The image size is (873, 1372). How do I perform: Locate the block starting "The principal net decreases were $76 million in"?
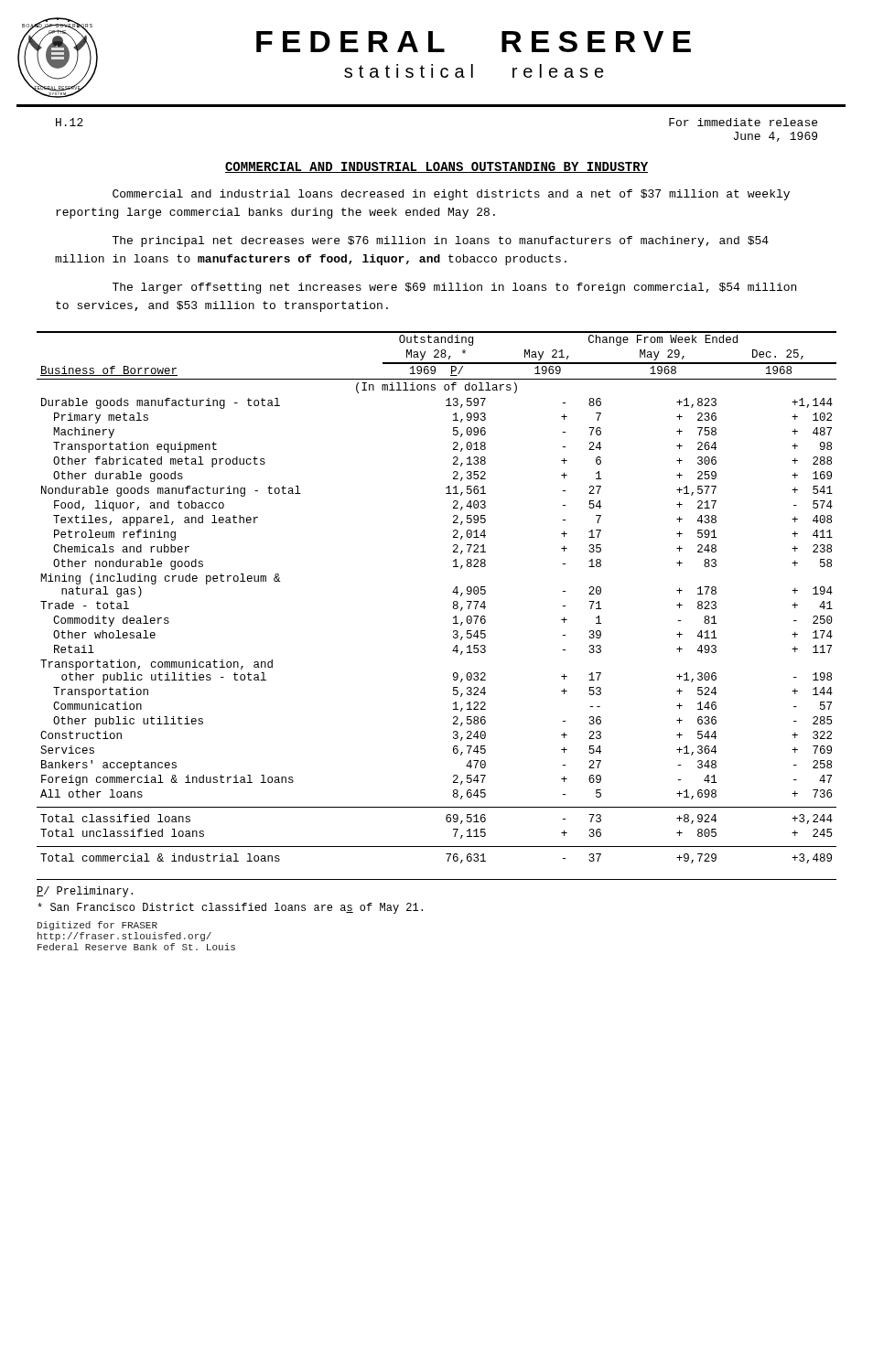pyautogui.click(x=412, y=250)
